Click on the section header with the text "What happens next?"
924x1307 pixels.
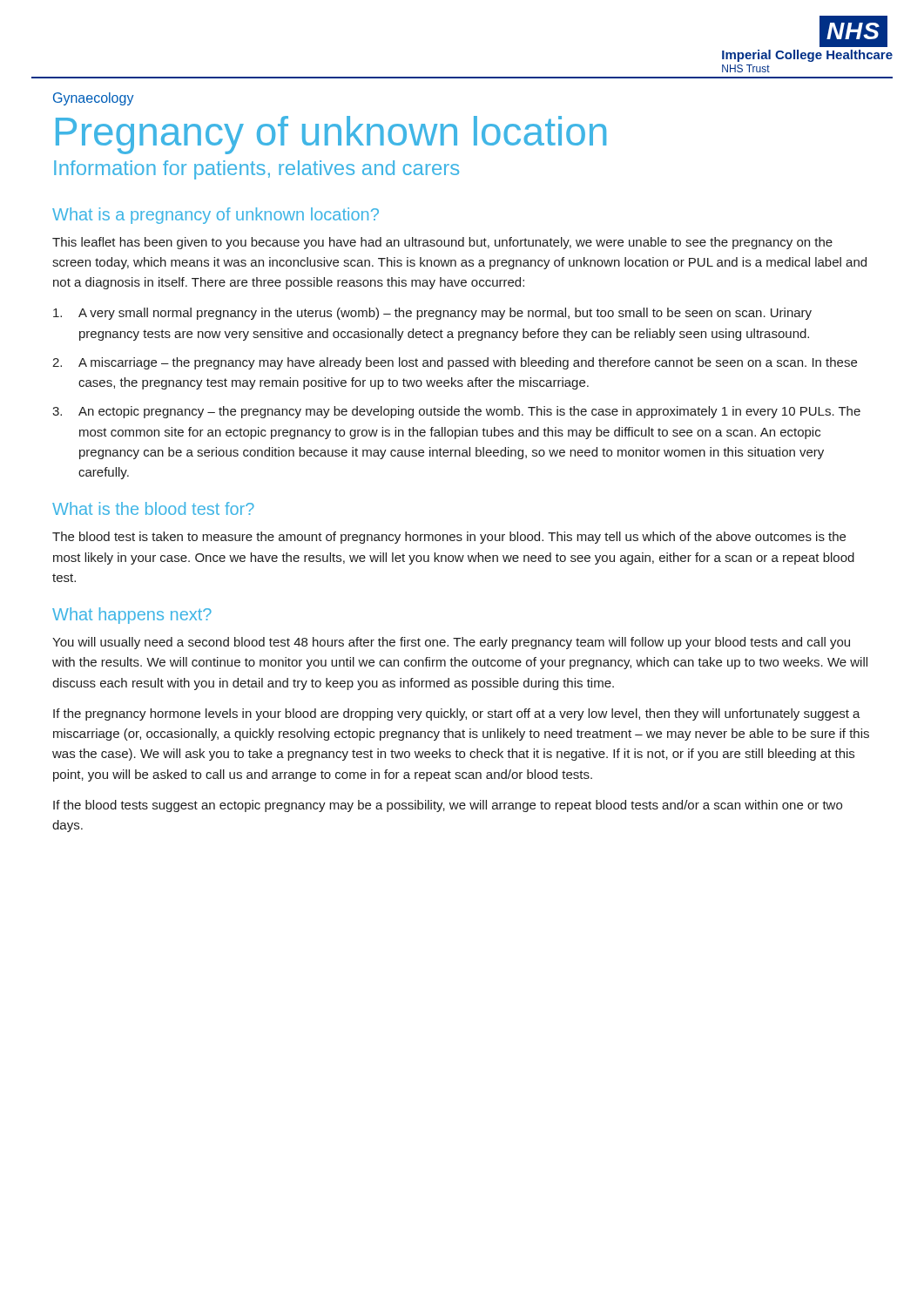(x=132, y=614)
